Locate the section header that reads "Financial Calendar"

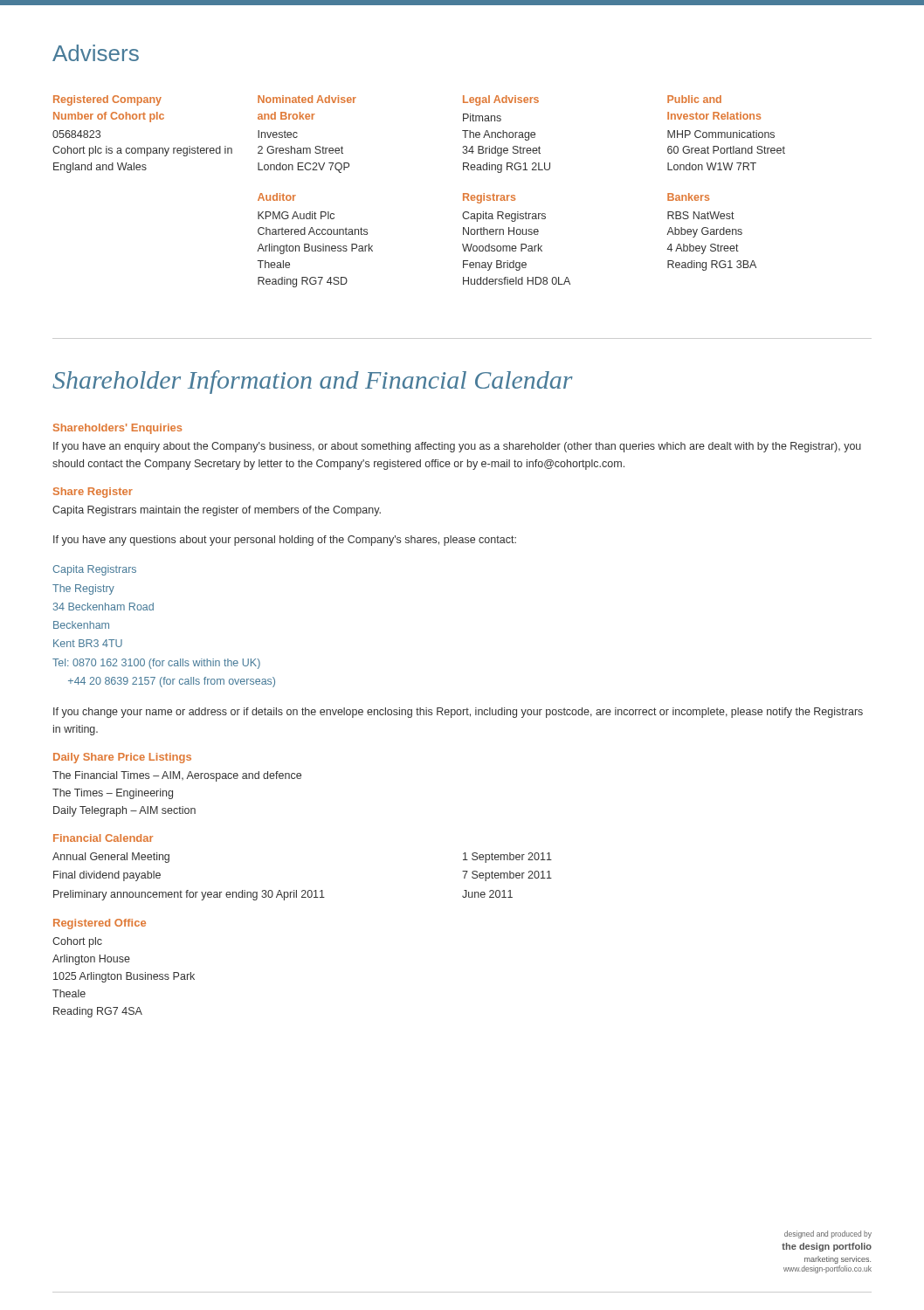coord(103,838)
